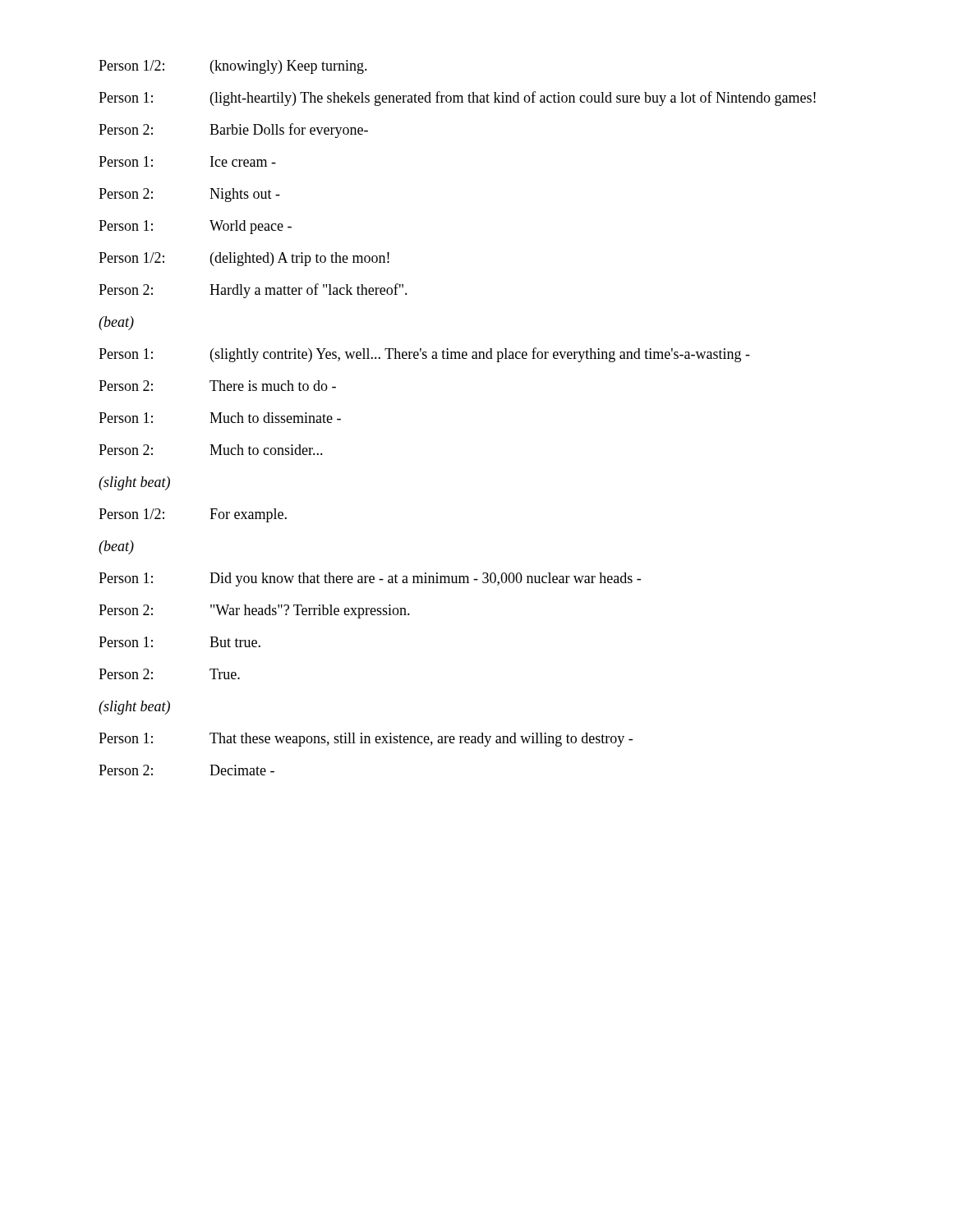Find the list item that says "Person 1/2: (knowingly) Keep turning."
The width and height of the screenshot is (953, 1232).
point(233,67)
